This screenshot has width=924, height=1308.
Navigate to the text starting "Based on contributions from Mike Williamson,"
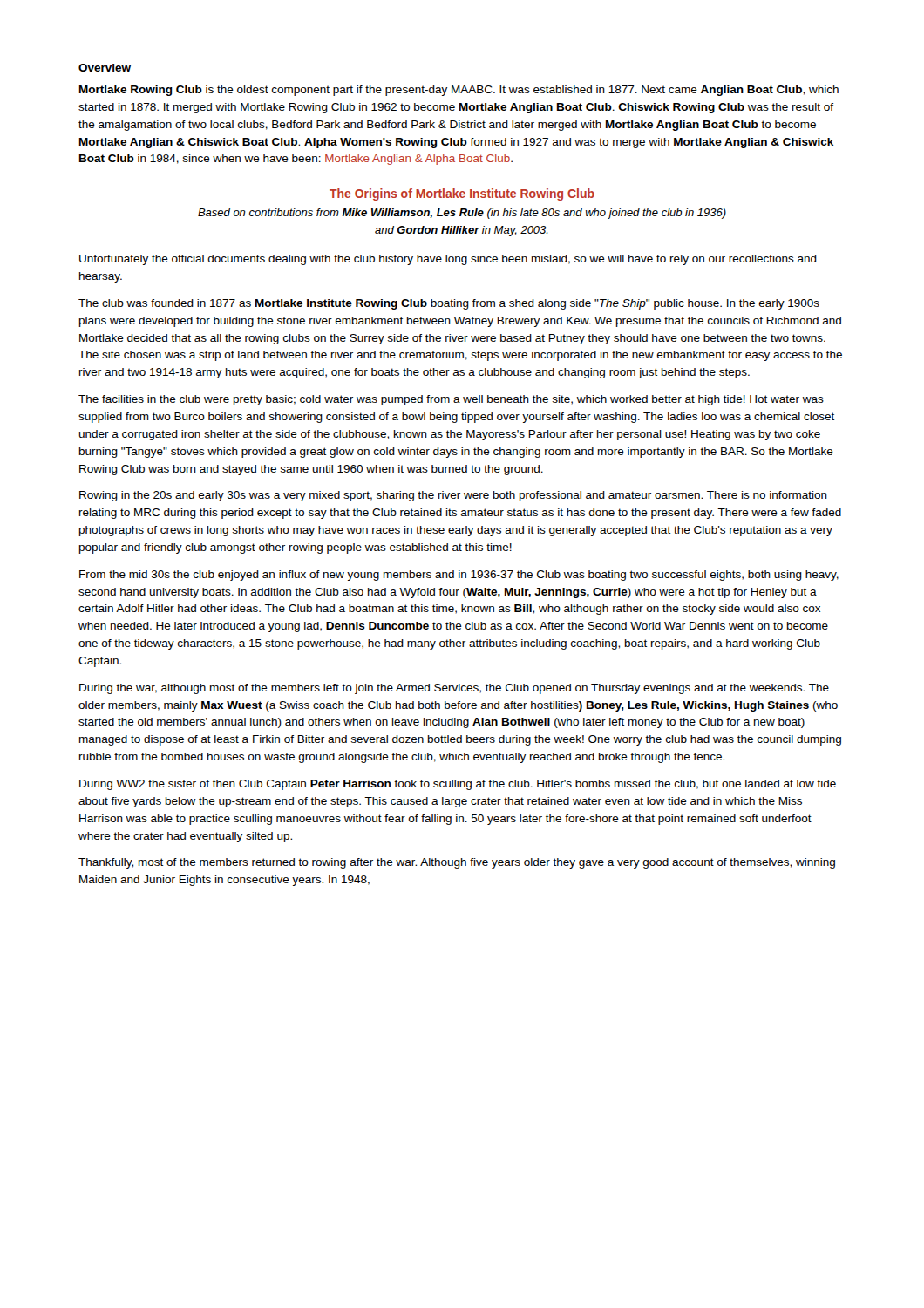click(x=462, y=221)
